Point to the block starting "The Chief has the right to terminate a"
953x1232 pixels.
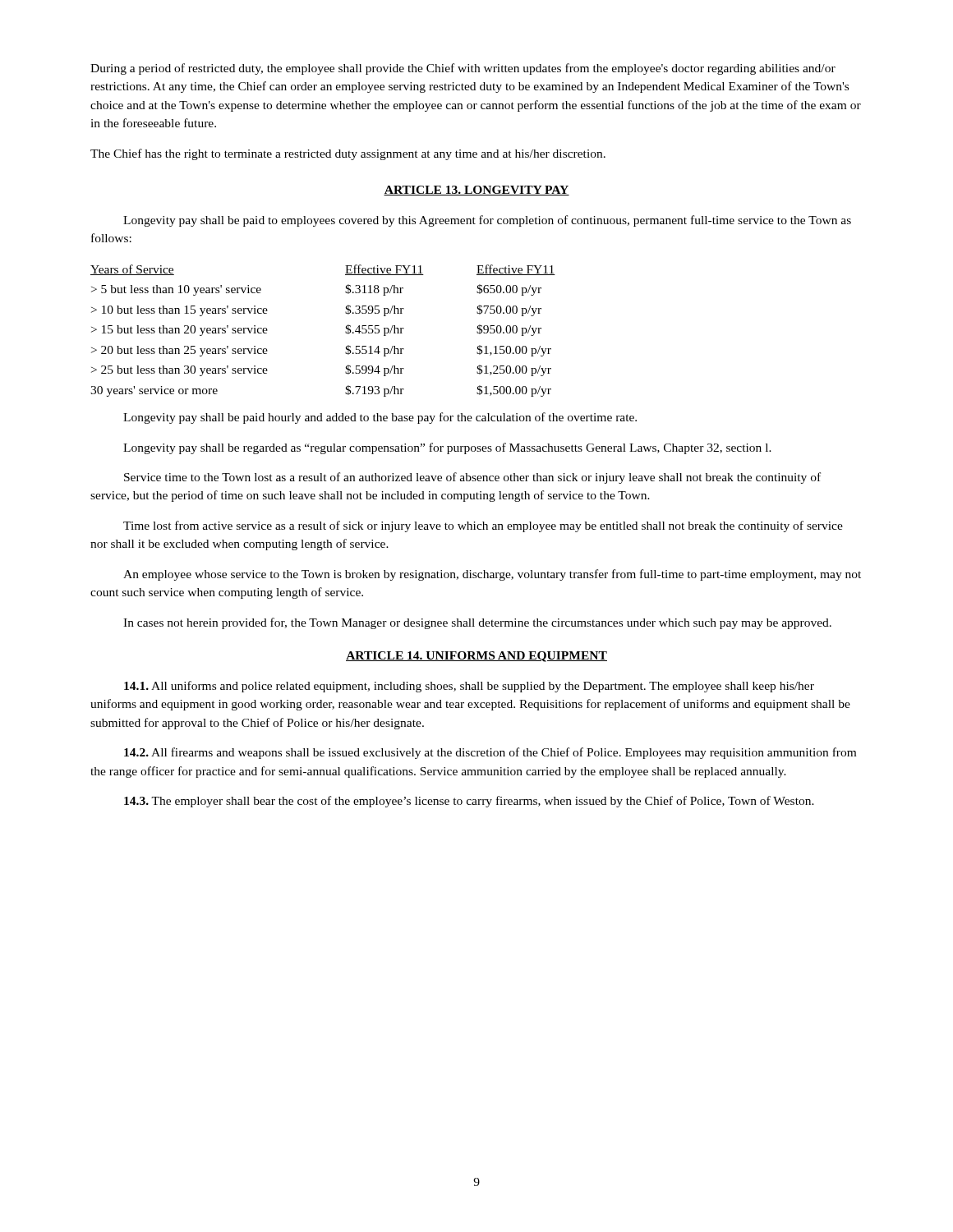[348, 153]
